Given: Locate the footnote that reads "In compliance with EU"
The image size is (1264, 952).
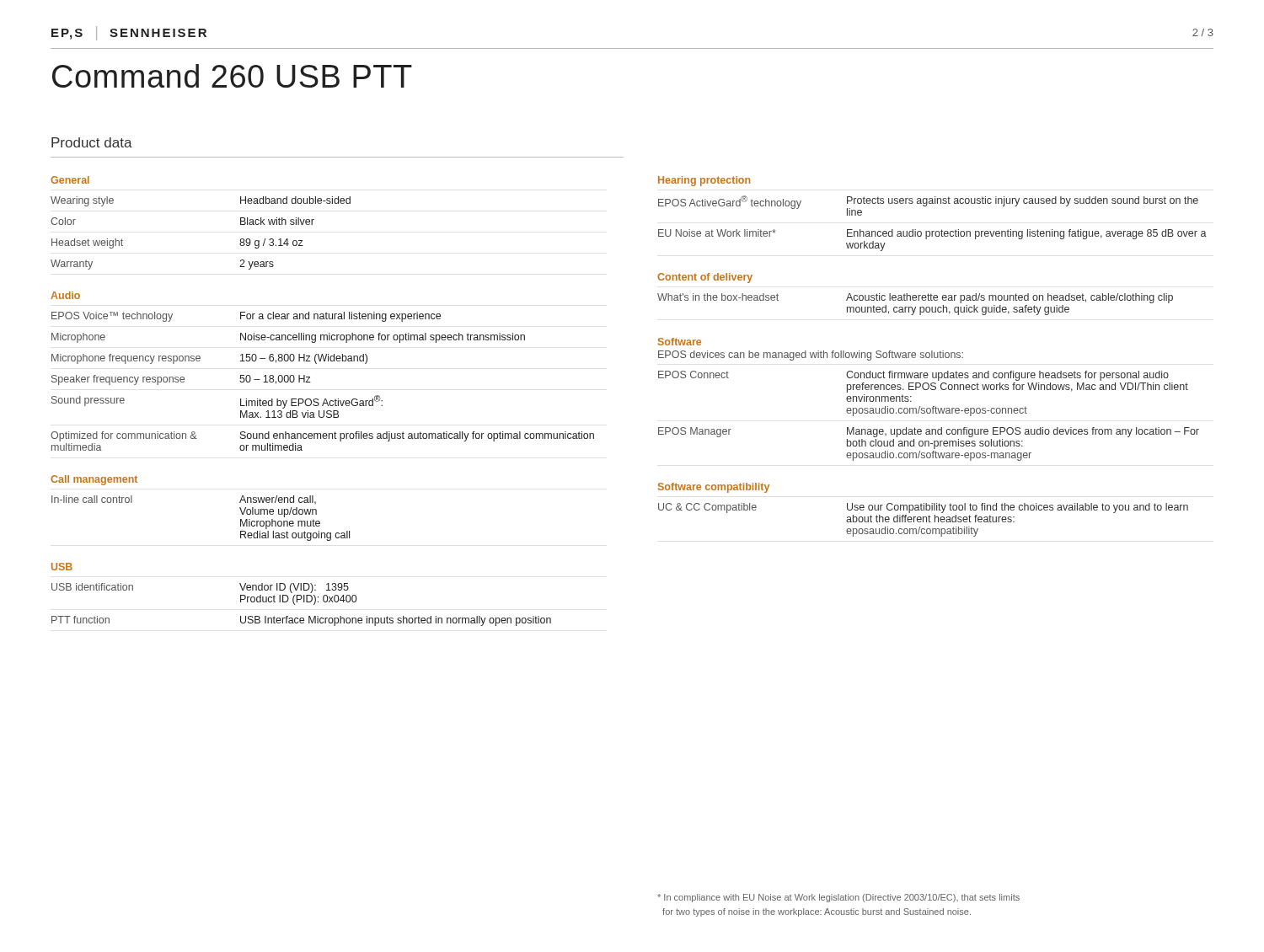Looking at the screenshot, I should (x=839, y=904).
